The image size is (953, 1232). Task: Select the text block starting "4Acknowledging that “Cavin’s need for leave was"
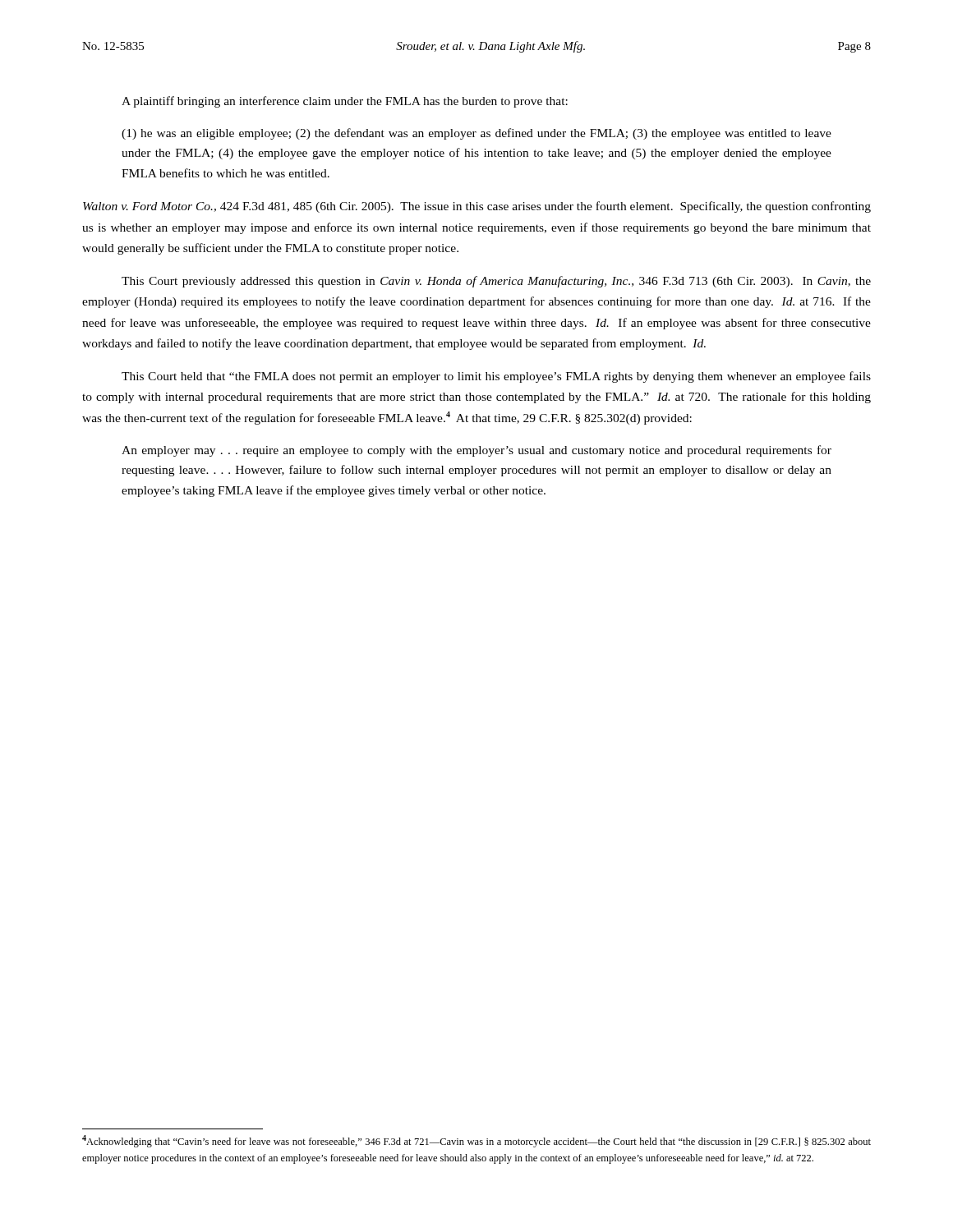point(476,1149)
